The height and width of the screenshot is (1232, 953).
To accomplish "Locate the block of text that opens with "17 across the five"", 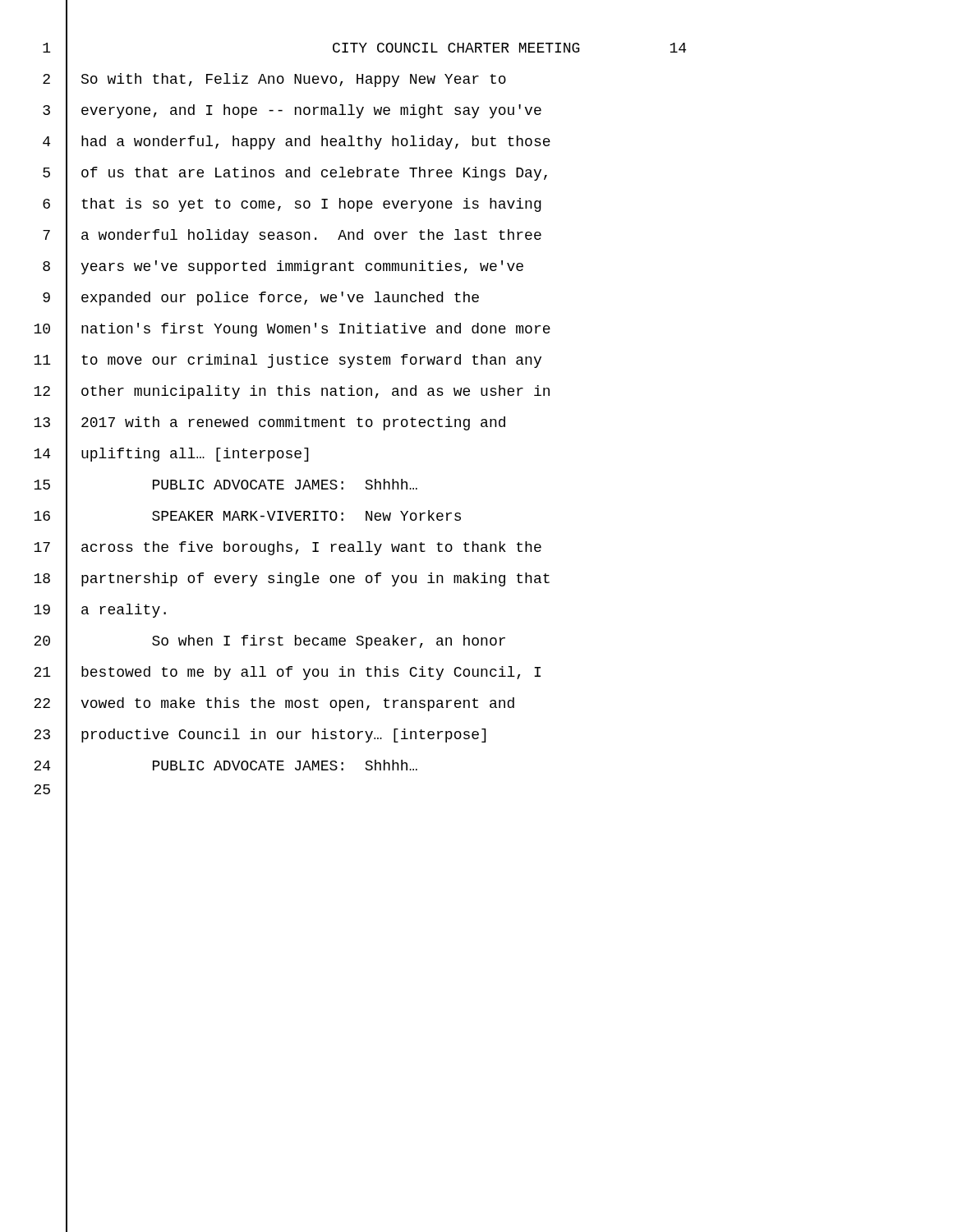I will point(271,548).
